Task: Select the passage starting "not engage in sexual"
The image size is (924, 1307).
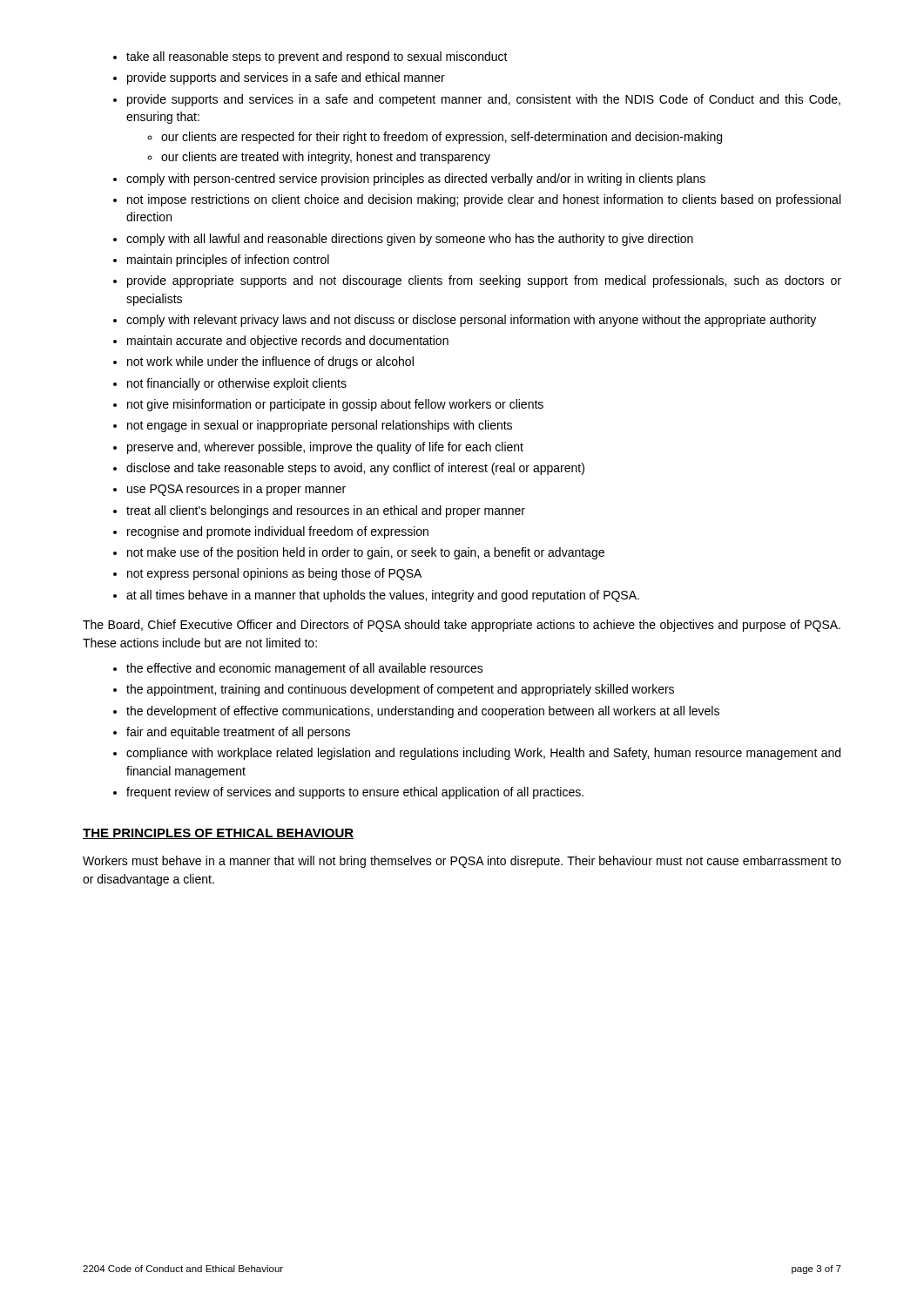Action: pyautogui.click(x=484, y=426)
